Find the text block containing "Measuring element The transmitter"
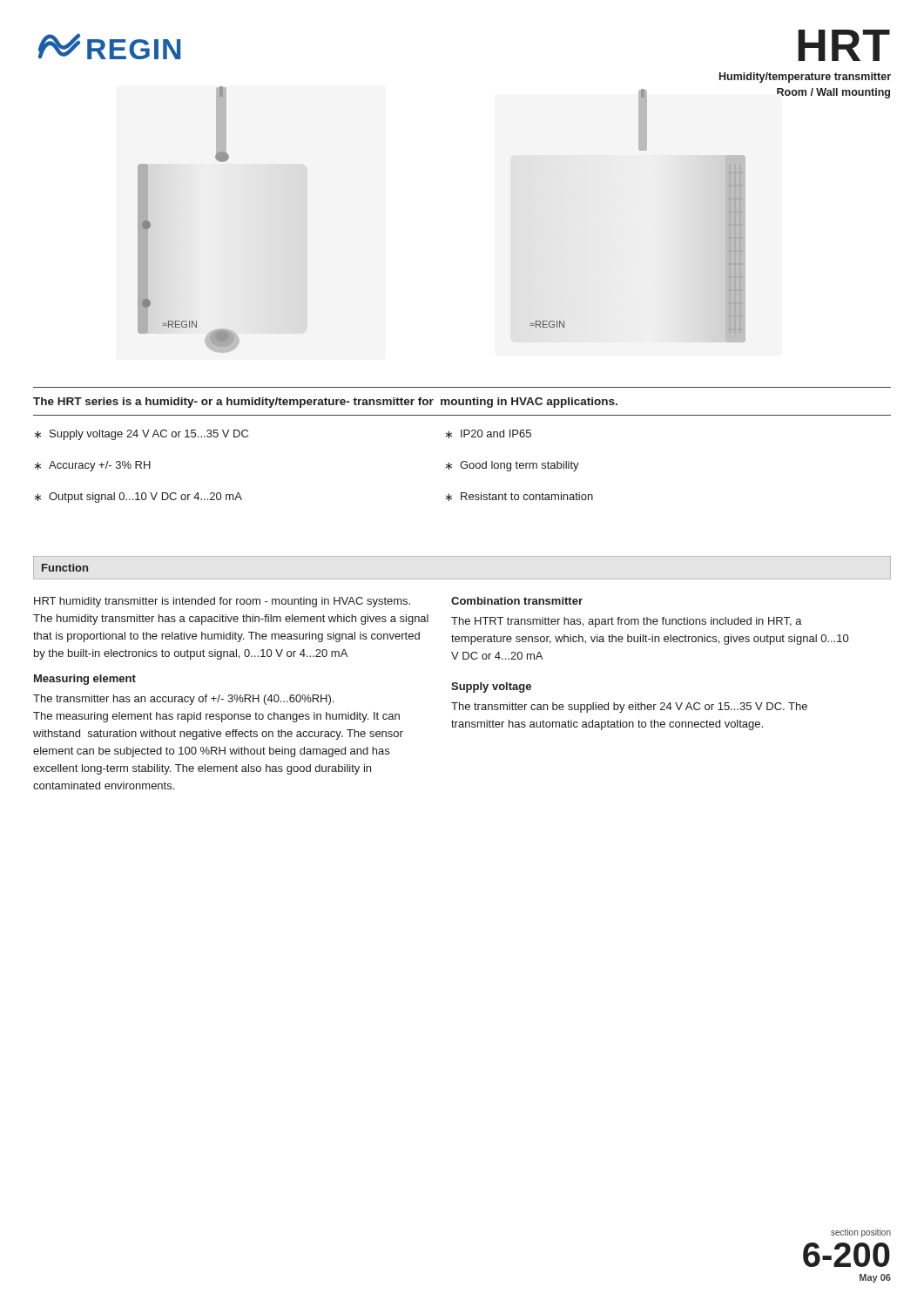Viewport: 924px width, 1307px height. coord(233,731)
